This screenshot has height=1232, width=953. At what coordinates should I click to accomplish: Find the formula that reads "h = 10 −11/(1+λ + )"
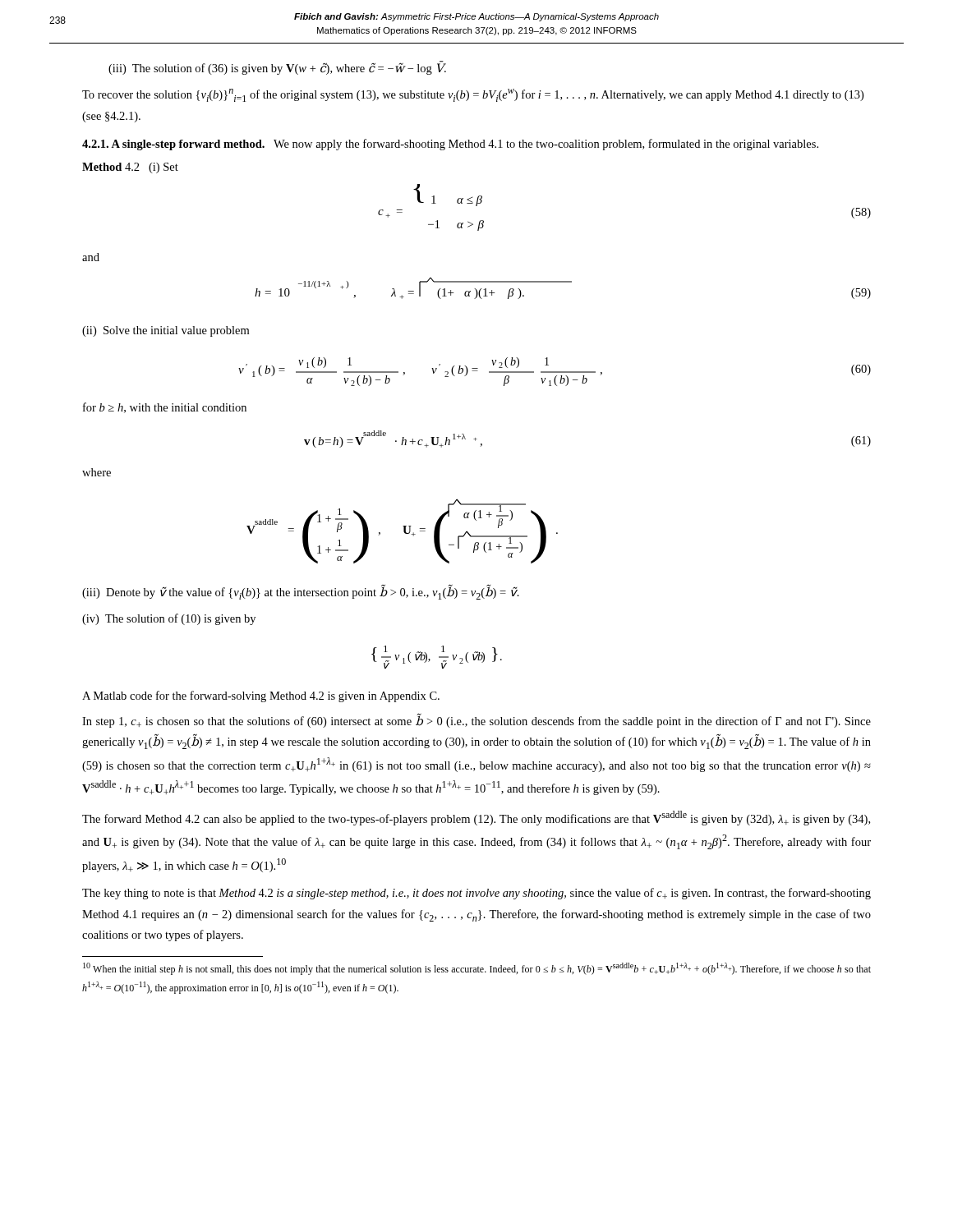(563, 292)
